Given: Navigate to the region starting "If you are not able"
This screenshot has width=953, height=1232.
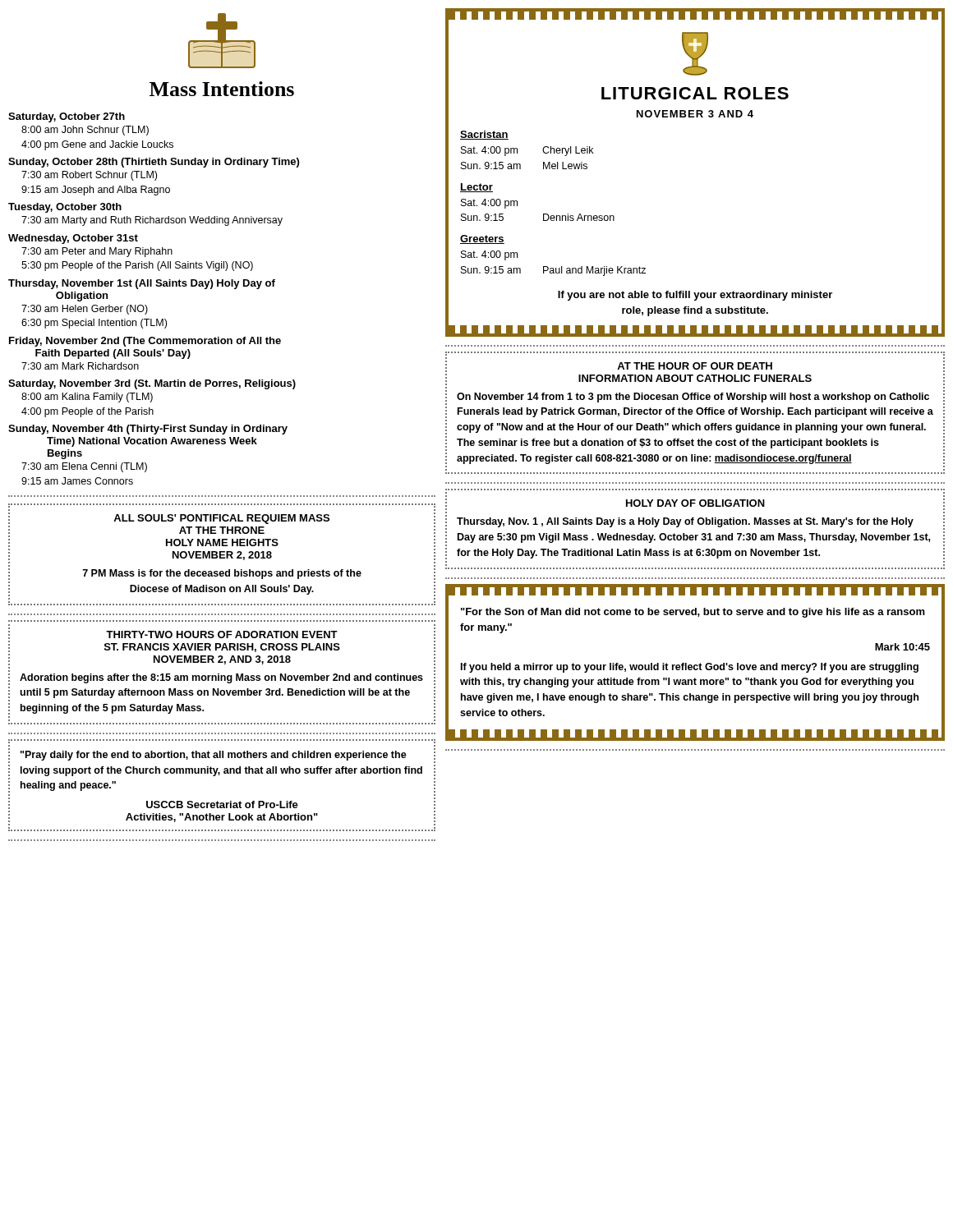Looking at the screenshot, I should tap(695, 302).
